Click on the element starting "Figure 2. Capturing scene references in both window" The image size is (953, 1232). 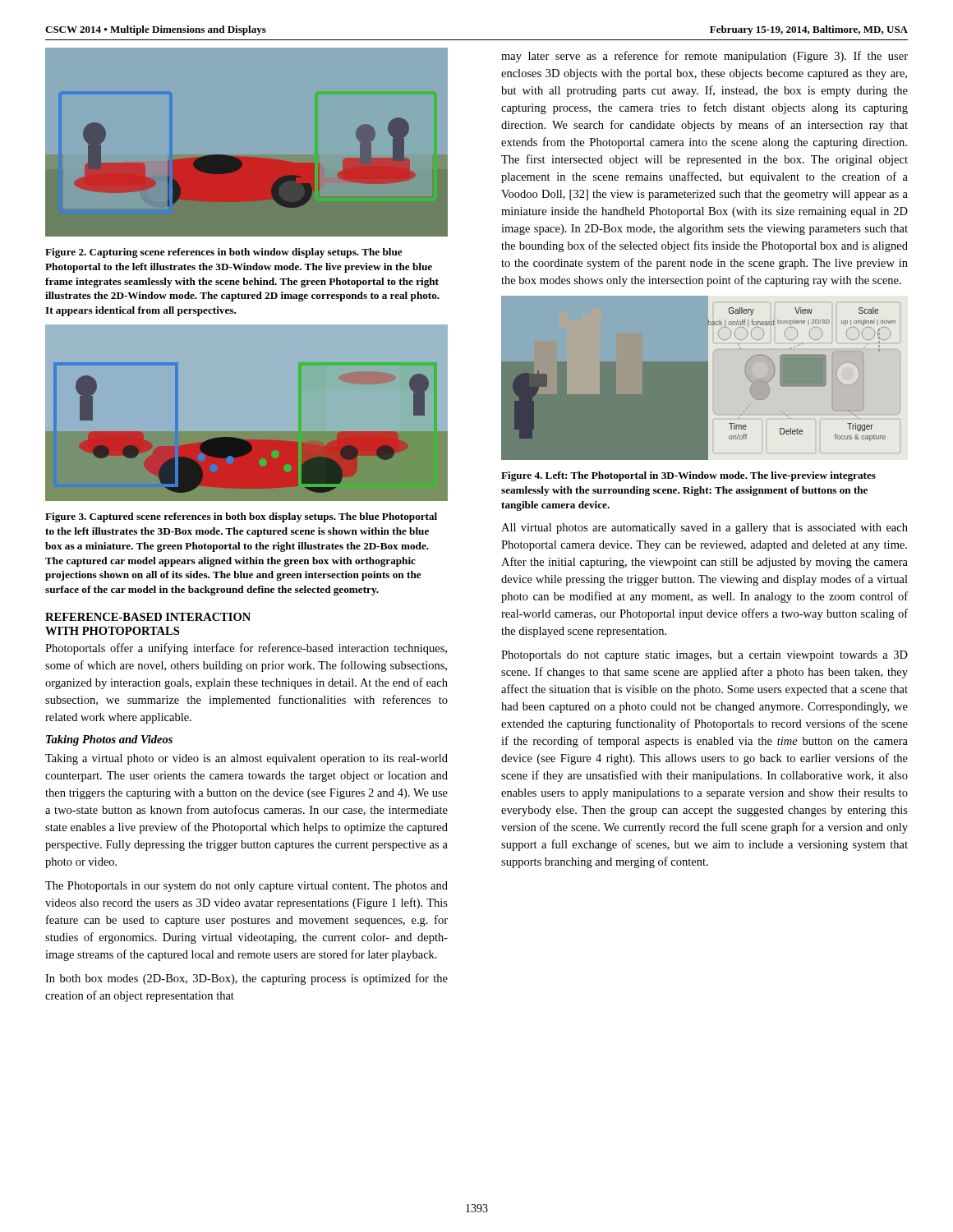tap(242, 281)
